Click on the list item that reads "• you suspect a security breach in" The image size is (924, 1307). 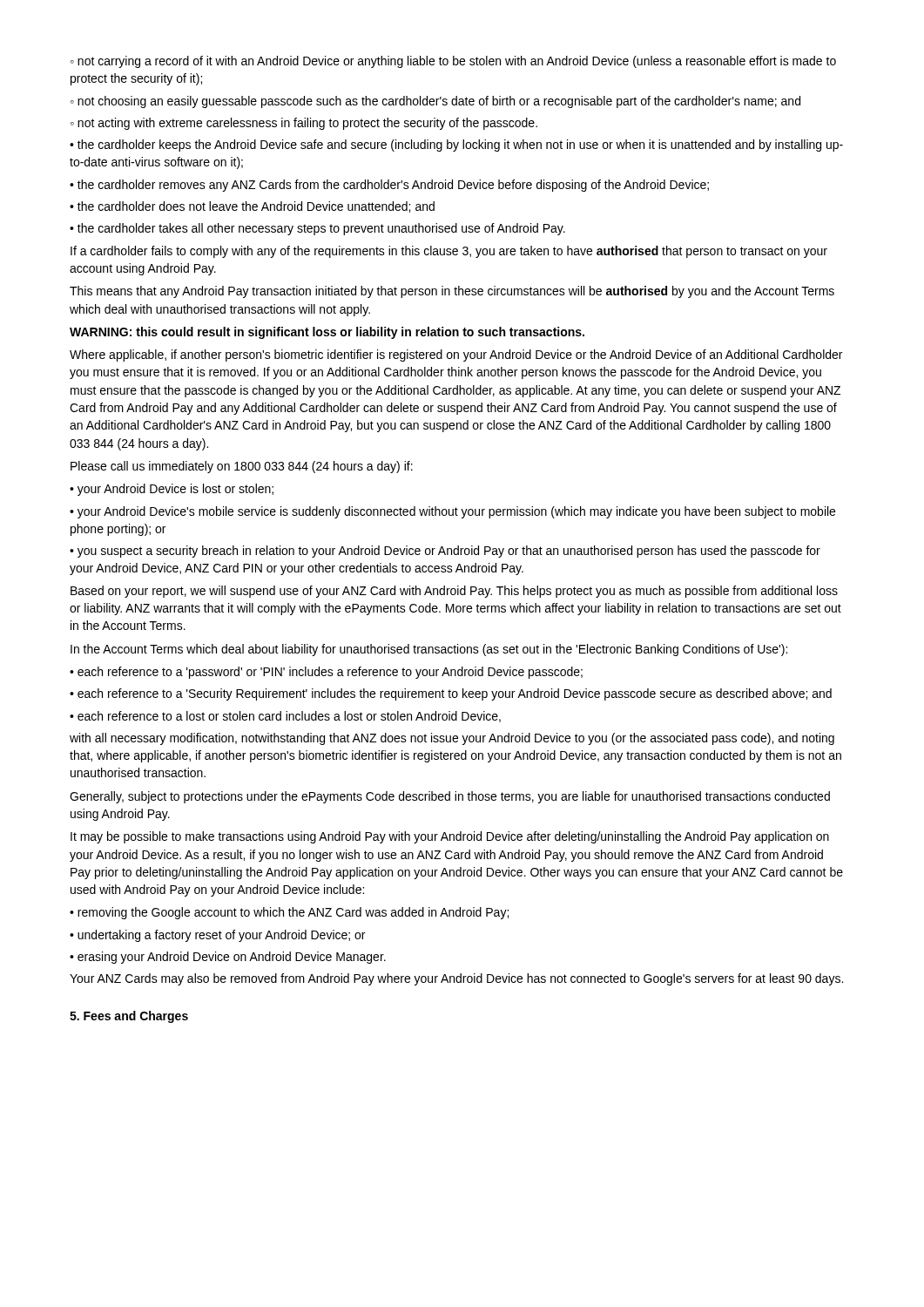point(445,560)
